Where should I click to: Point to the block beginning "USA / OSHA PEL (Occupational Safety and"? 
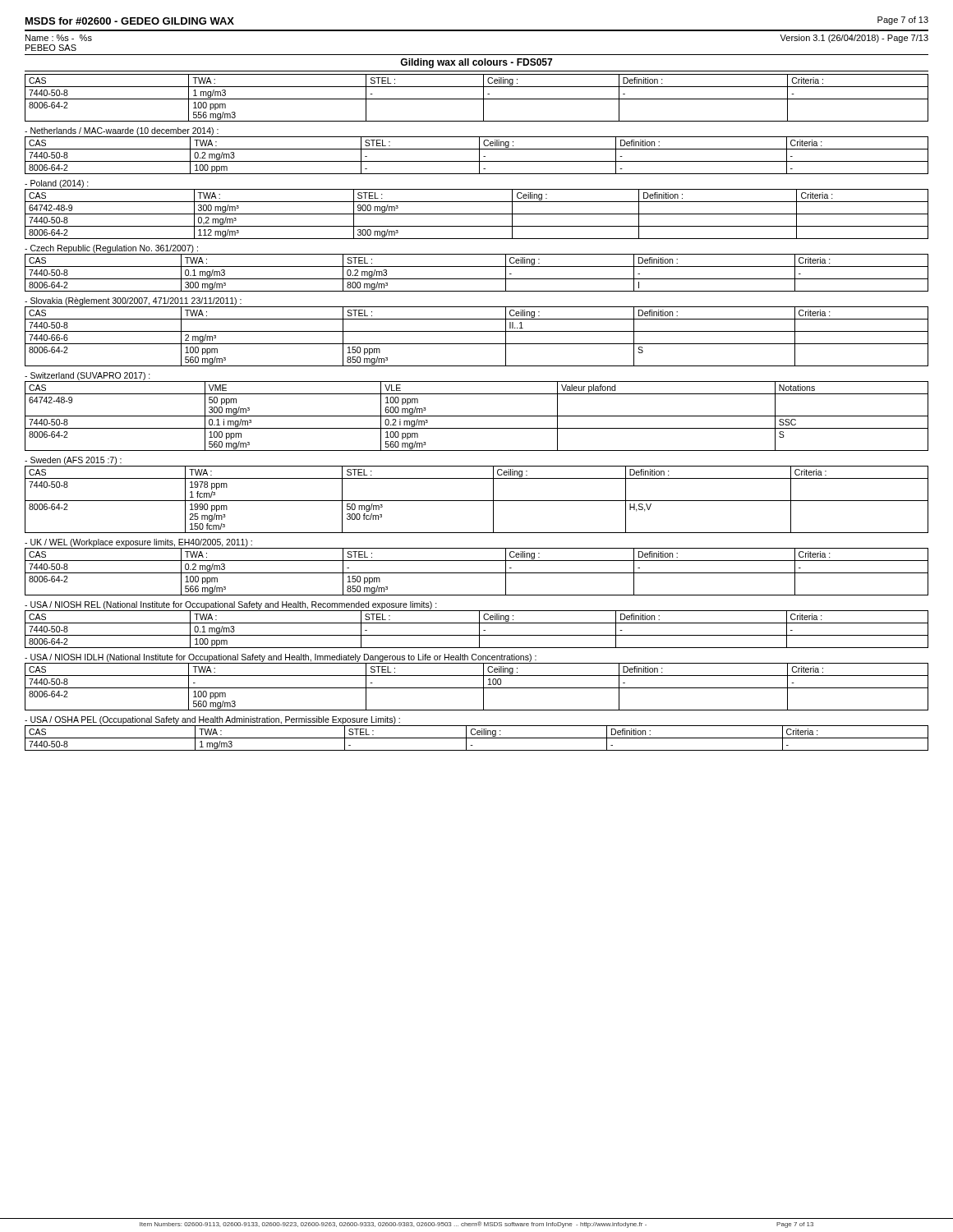213,719
